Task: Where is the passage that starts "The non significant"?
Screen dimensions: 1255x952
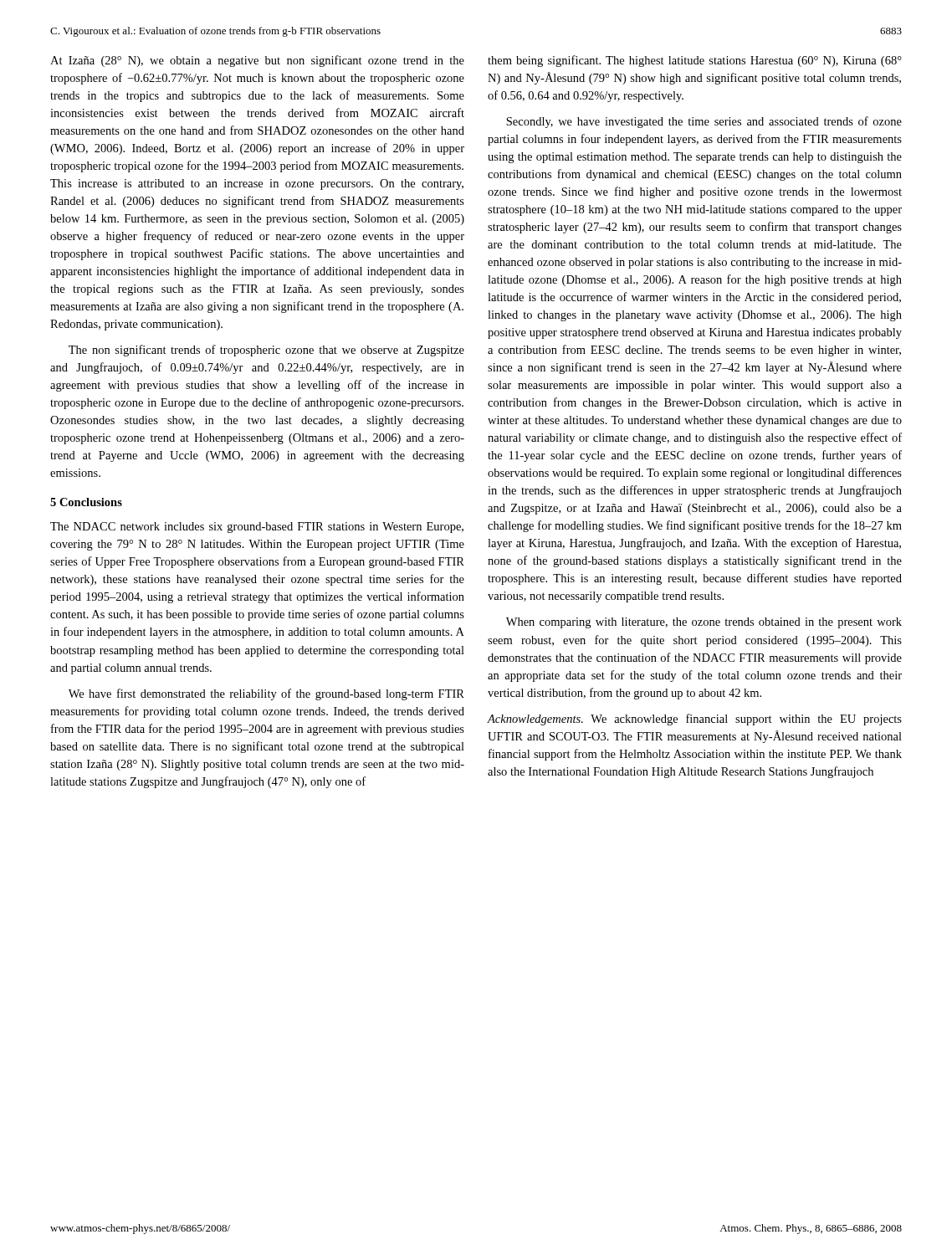Action: (x=257, y=412)
